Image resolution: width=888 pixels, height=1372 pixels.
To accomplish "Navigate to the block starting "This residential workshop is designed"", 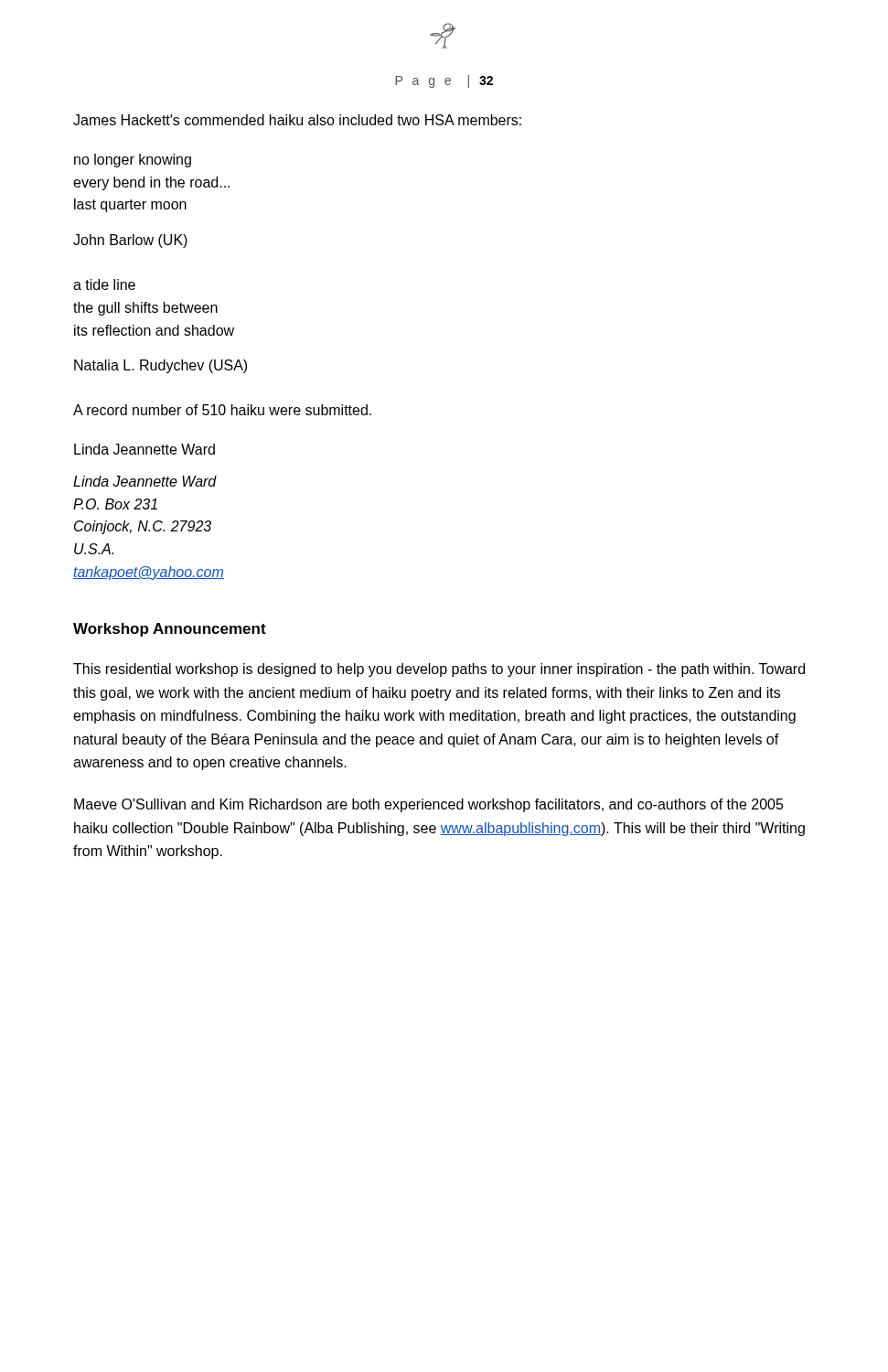I will [x=444, y=716].
